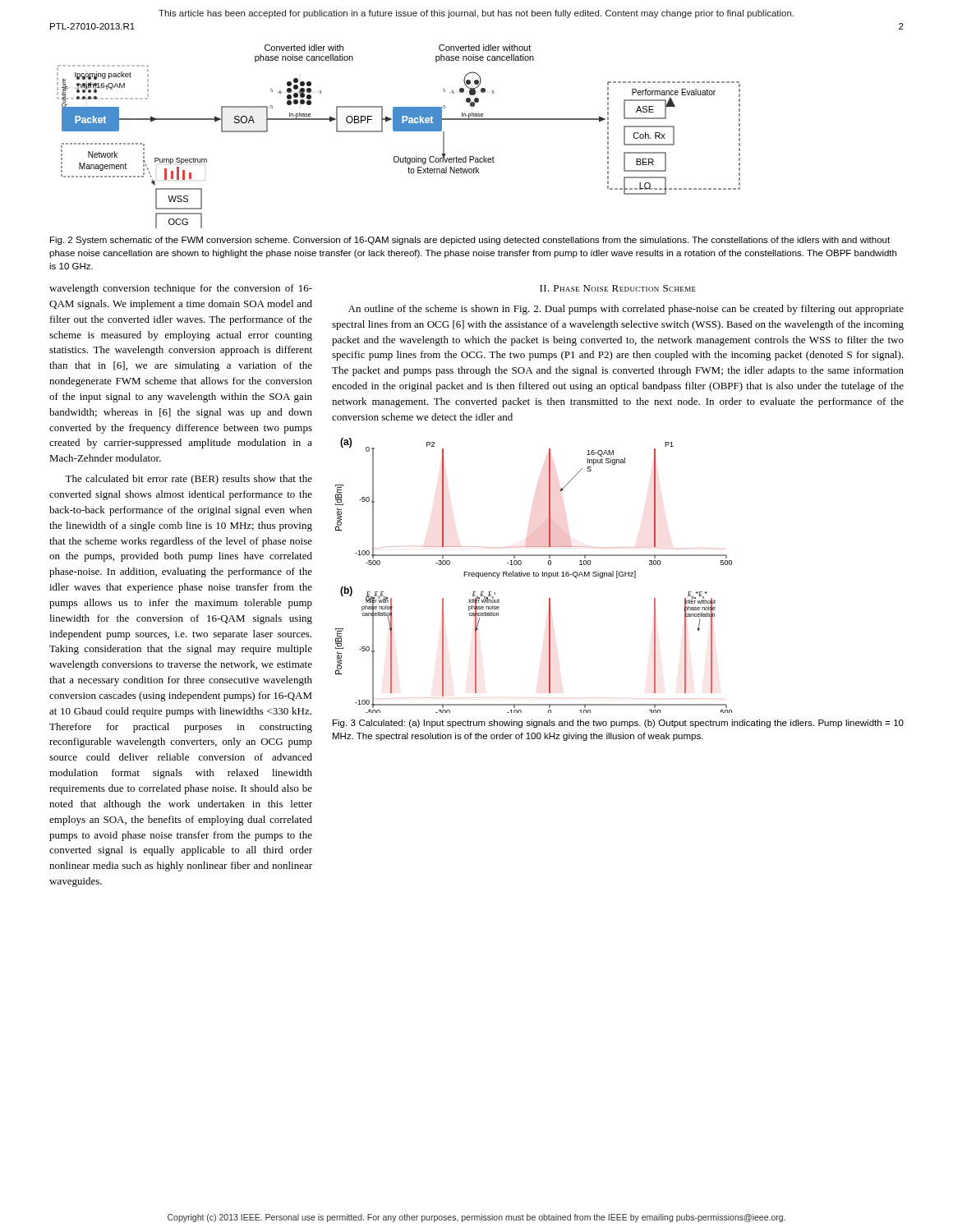
Task: Locate the schematic
Action: point(476,135)
